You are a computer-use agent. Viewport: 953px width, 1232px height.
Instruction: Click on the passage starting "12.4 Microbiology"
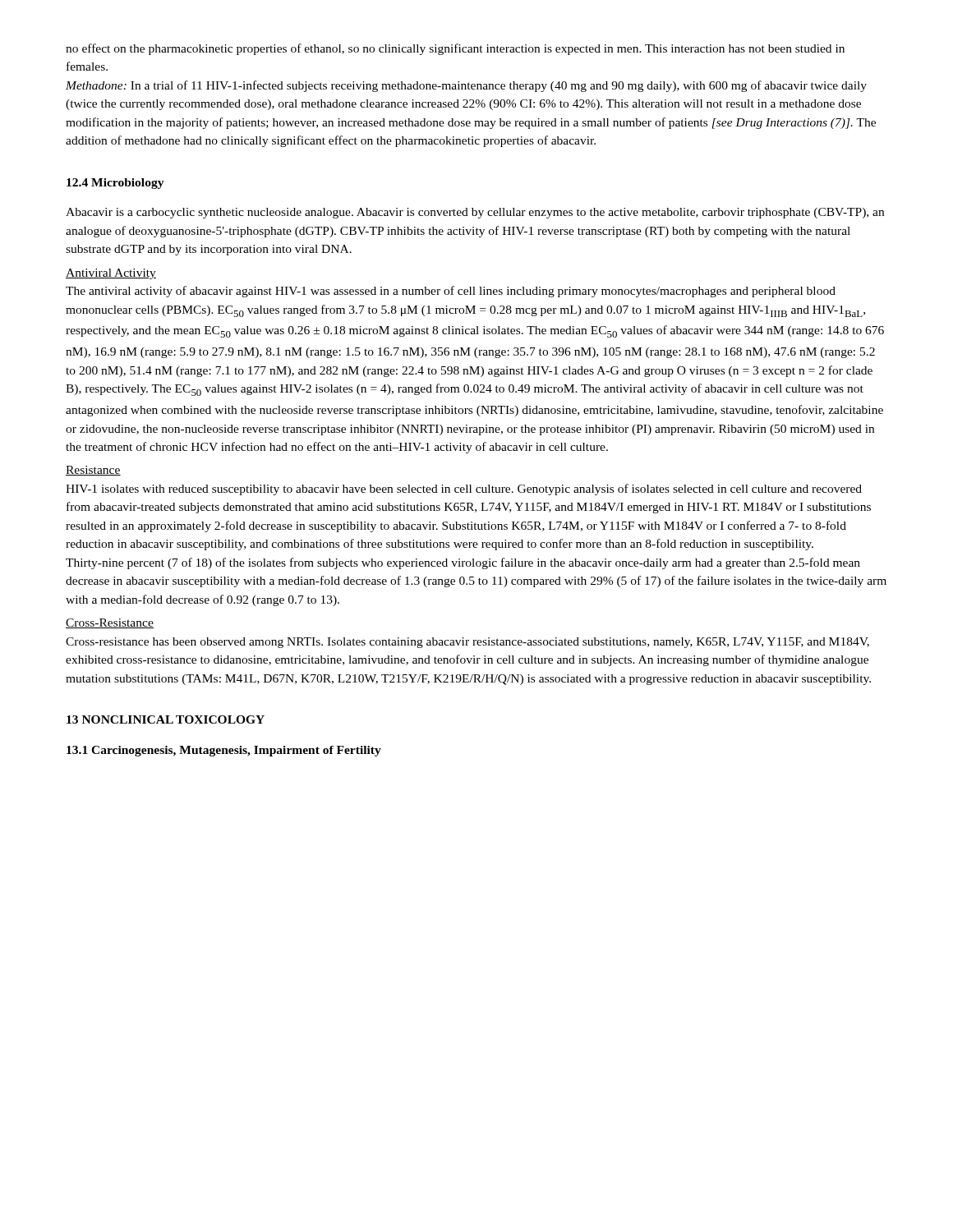(115, 182)
